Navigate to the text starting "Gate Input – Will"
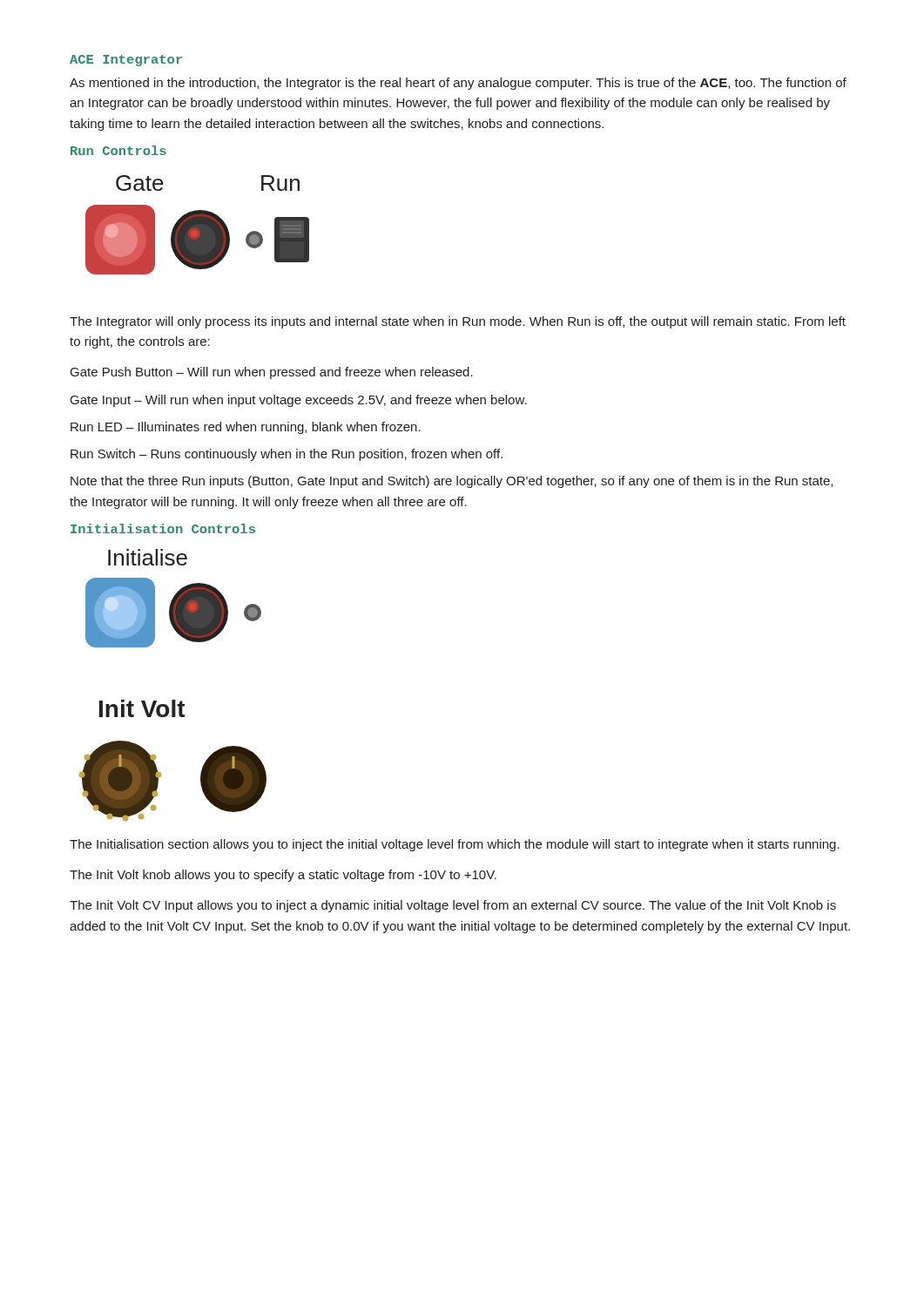 coord(299,399)
